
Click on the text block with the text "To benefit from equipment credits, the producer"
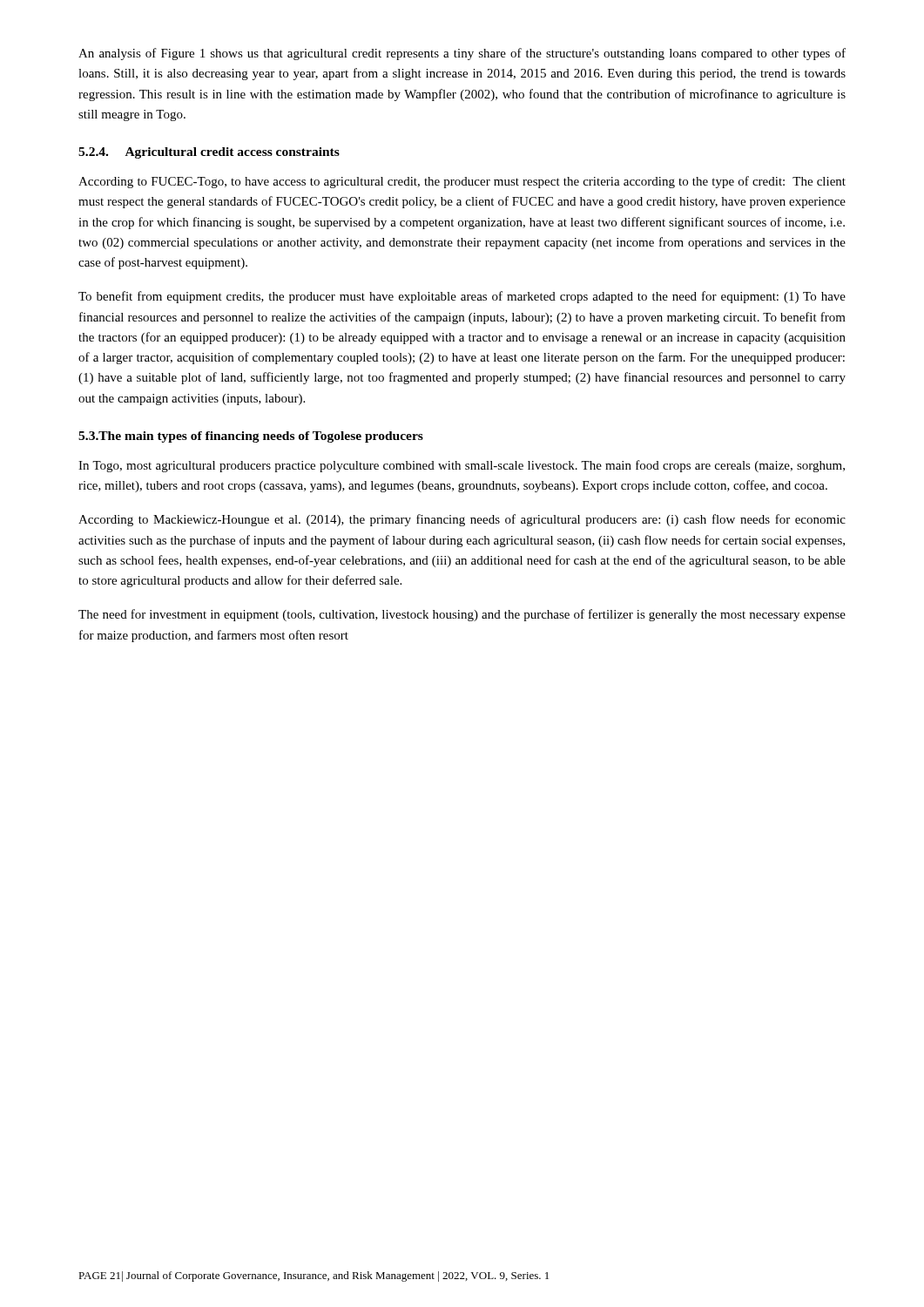point(462,348)
